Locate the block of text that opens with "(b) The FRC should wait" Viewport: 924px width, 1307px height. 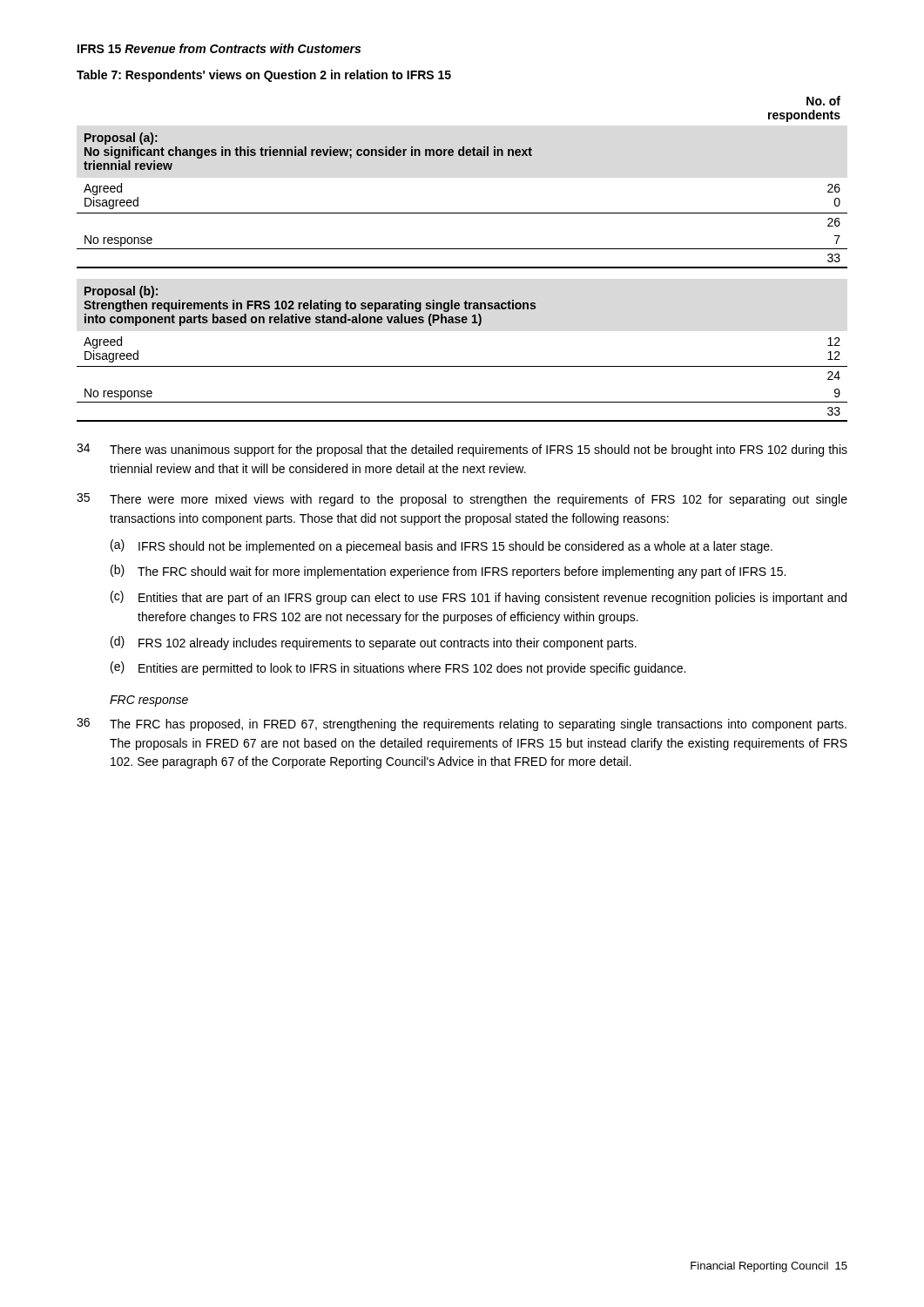click(x=448, y=573)
